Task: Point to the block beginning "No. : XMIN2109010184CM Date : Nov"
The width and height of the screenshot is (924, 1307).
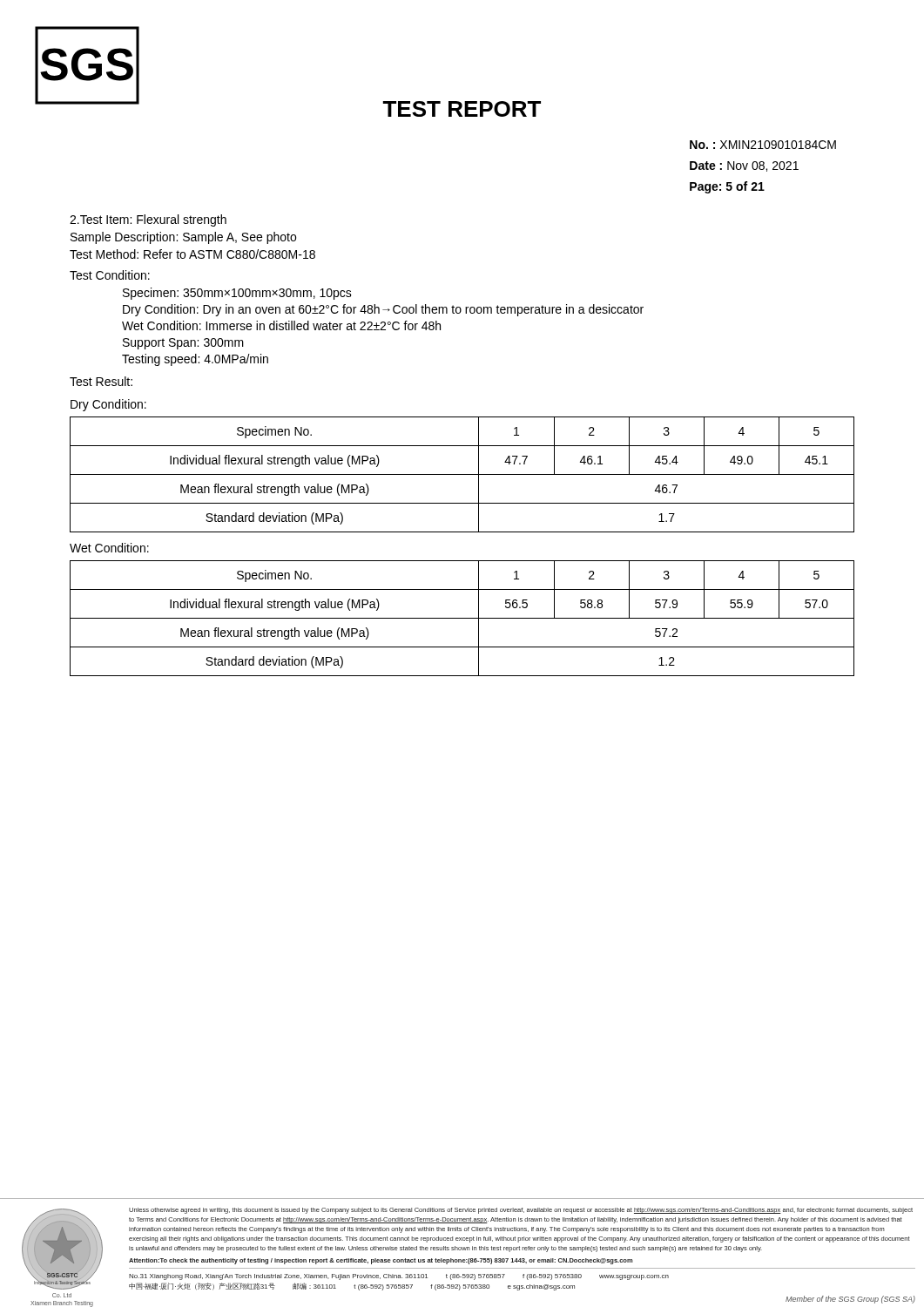Action: (763, 166)
